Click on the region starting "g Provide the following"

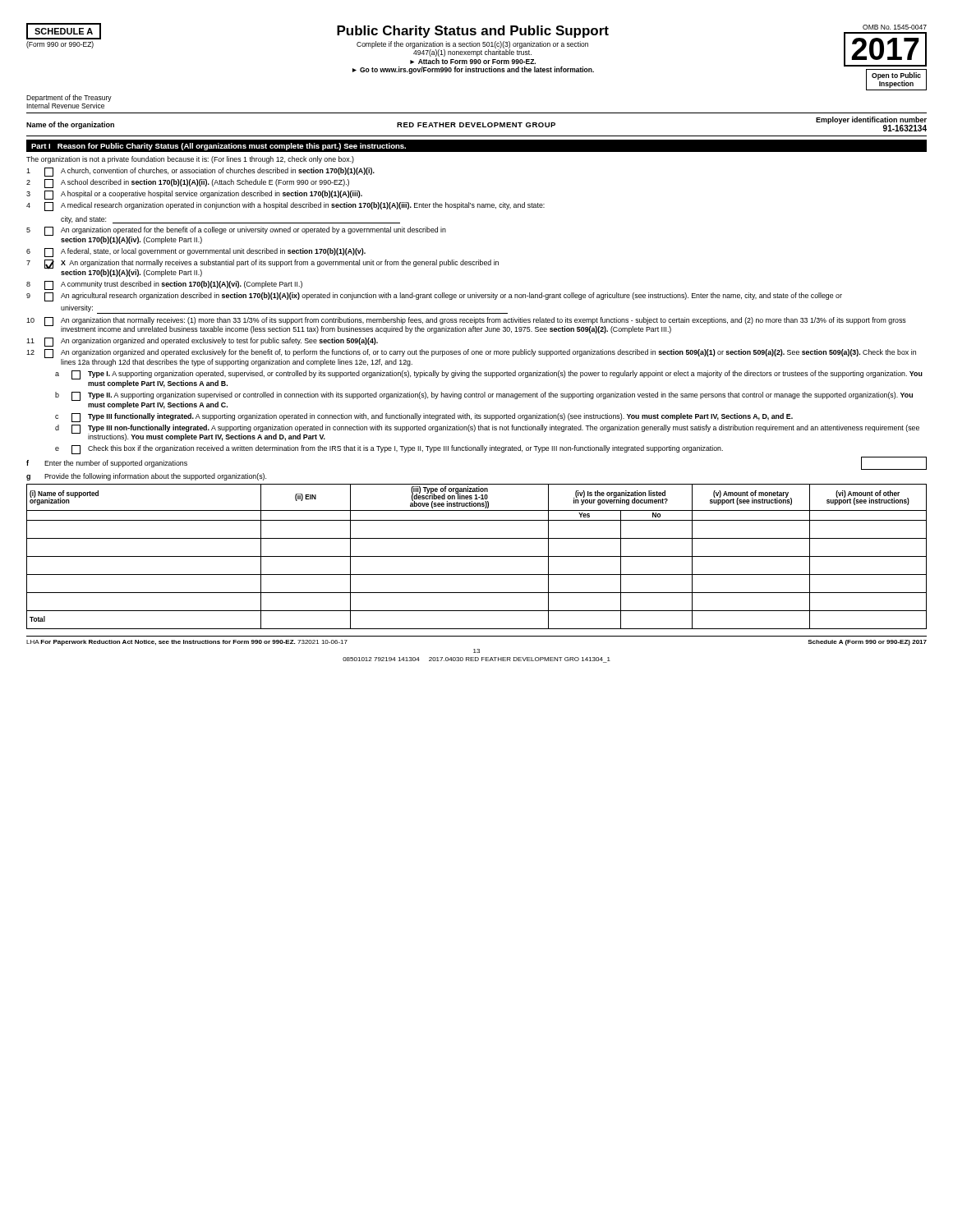coord(476,477)
